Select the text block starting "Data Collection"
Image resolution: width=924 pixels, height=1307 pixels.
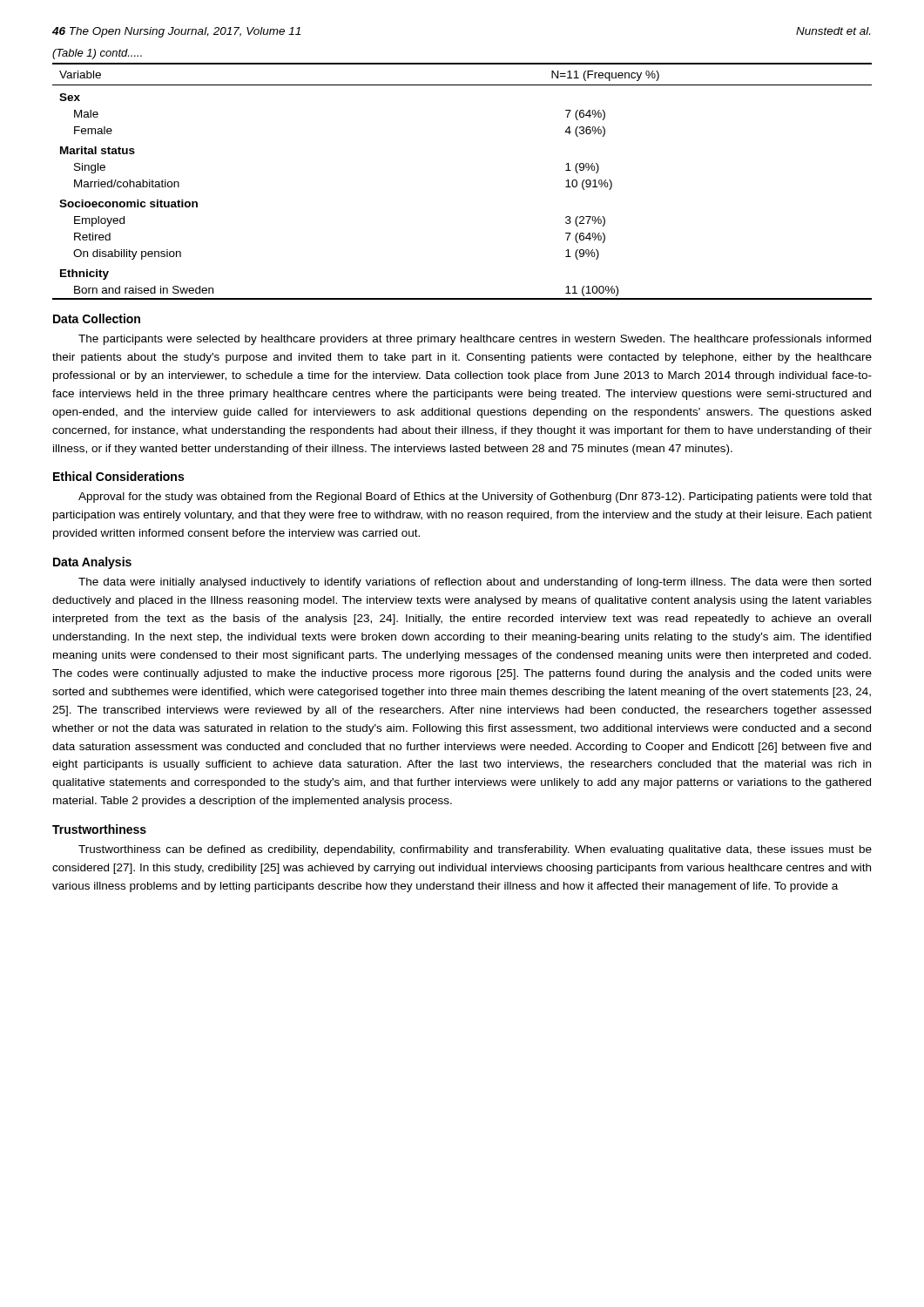(97, 319)
